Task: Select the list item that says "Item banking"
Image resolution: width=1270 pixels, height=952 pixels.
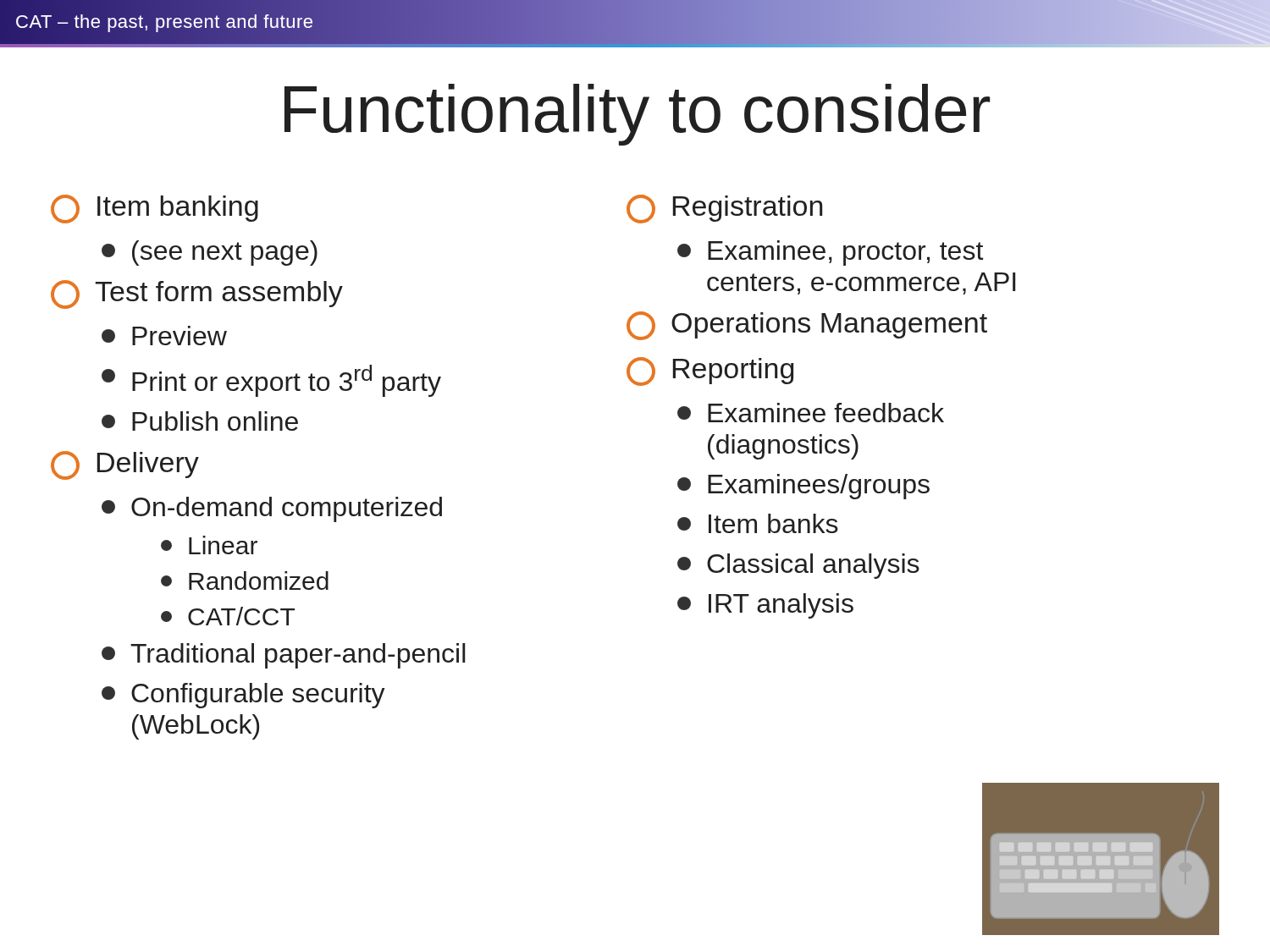Action: click(x=155, y=206)
